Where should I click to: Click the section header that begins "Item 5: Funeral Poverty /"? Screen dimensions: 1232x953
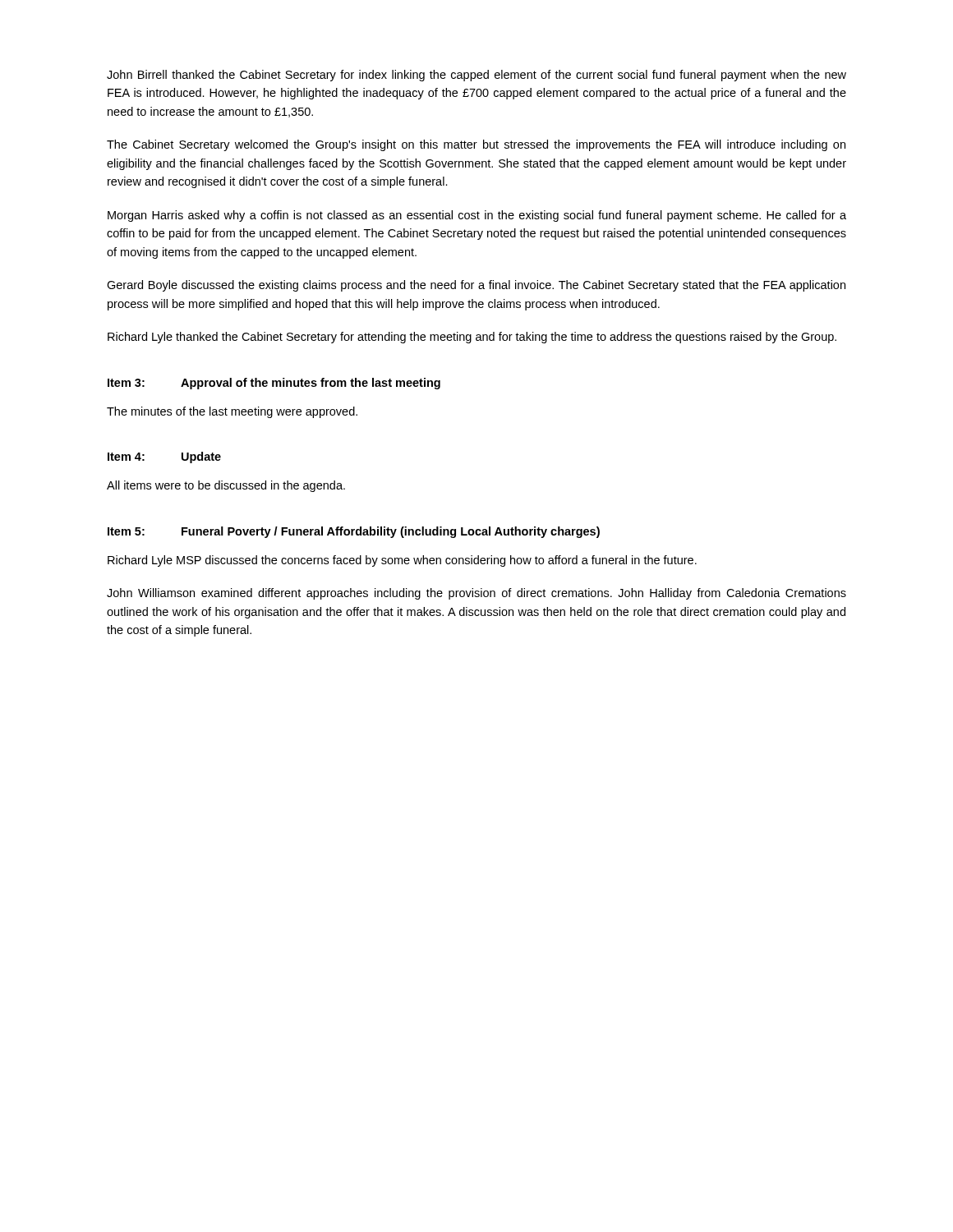(476, 531)
